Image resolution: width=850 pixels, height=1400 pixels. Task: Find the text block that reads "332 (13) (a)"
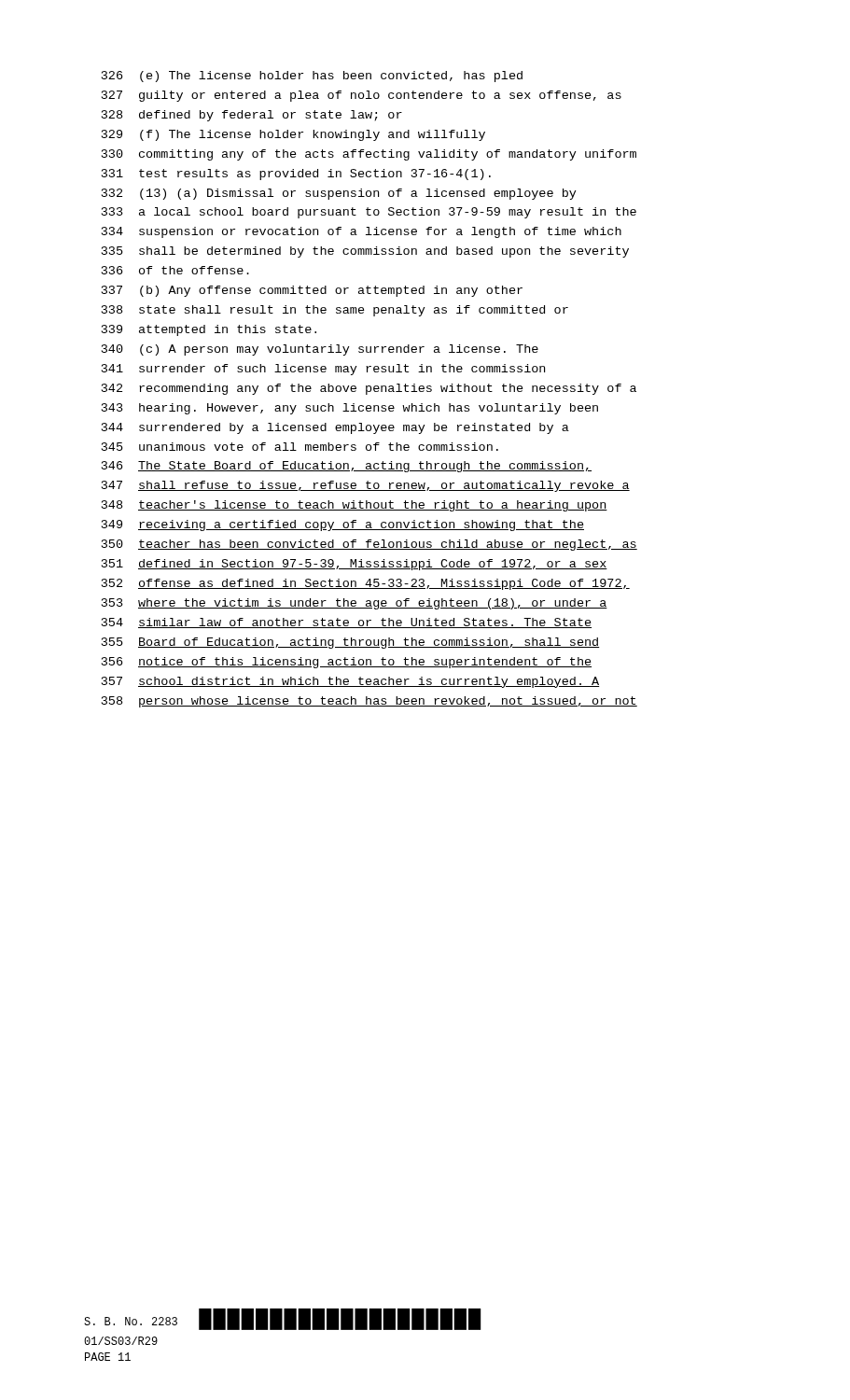[434, 233]
